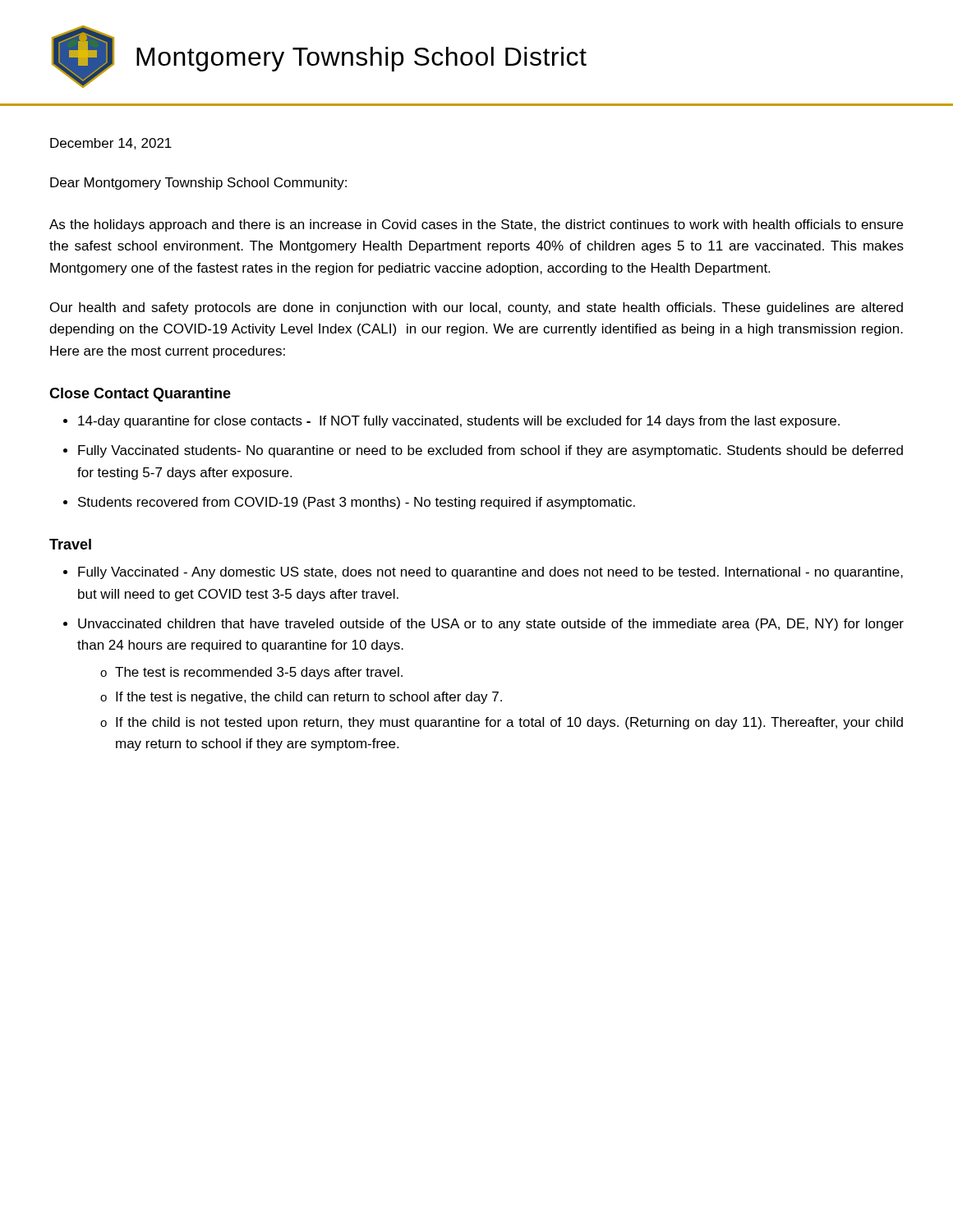Locate the list item that says "If the child is"
The image size is (953, 1232).
click(x=509, y=733)
